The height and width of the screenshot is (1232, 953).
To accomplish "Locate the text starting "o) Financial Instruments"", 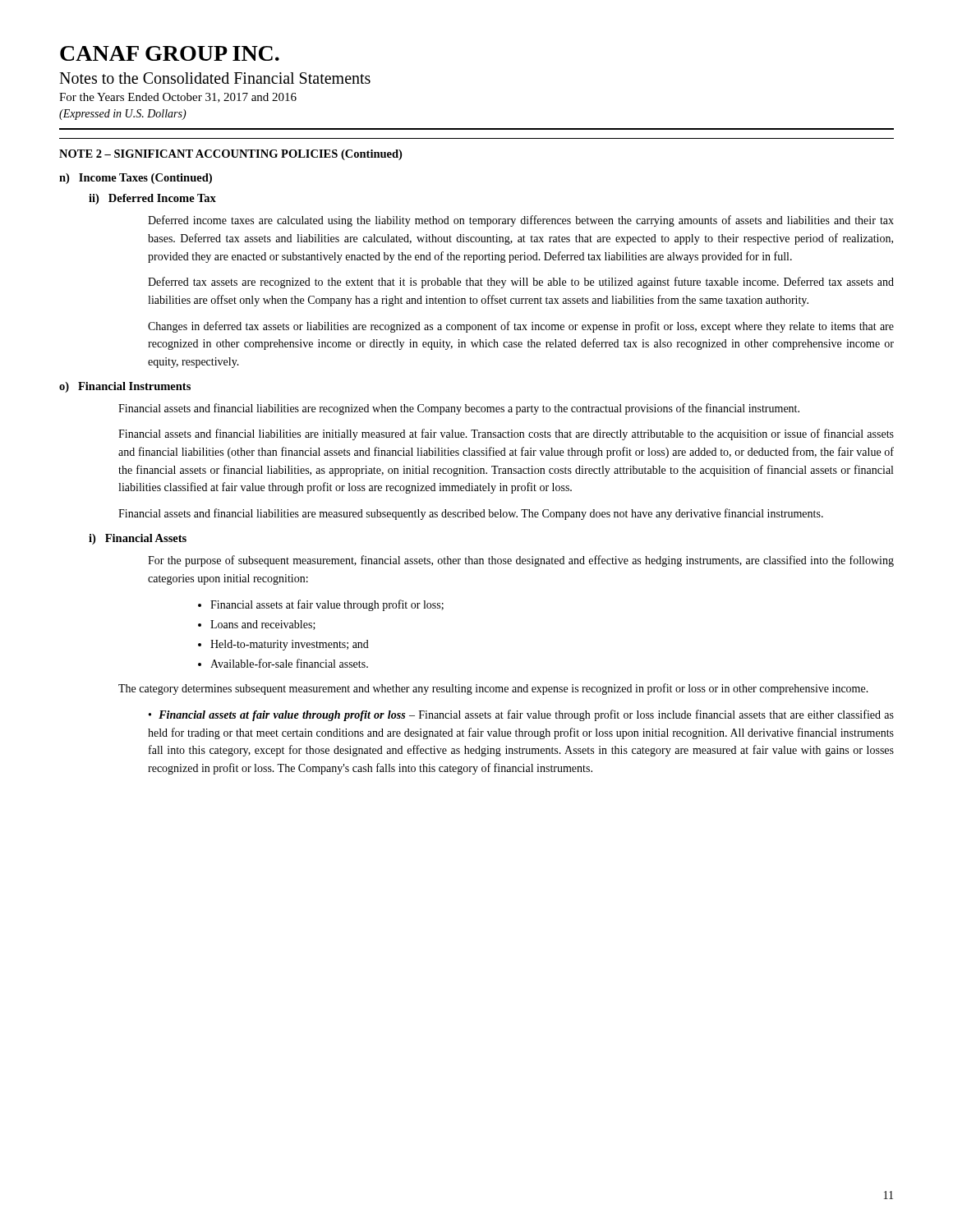I will (x=125, y=386).
